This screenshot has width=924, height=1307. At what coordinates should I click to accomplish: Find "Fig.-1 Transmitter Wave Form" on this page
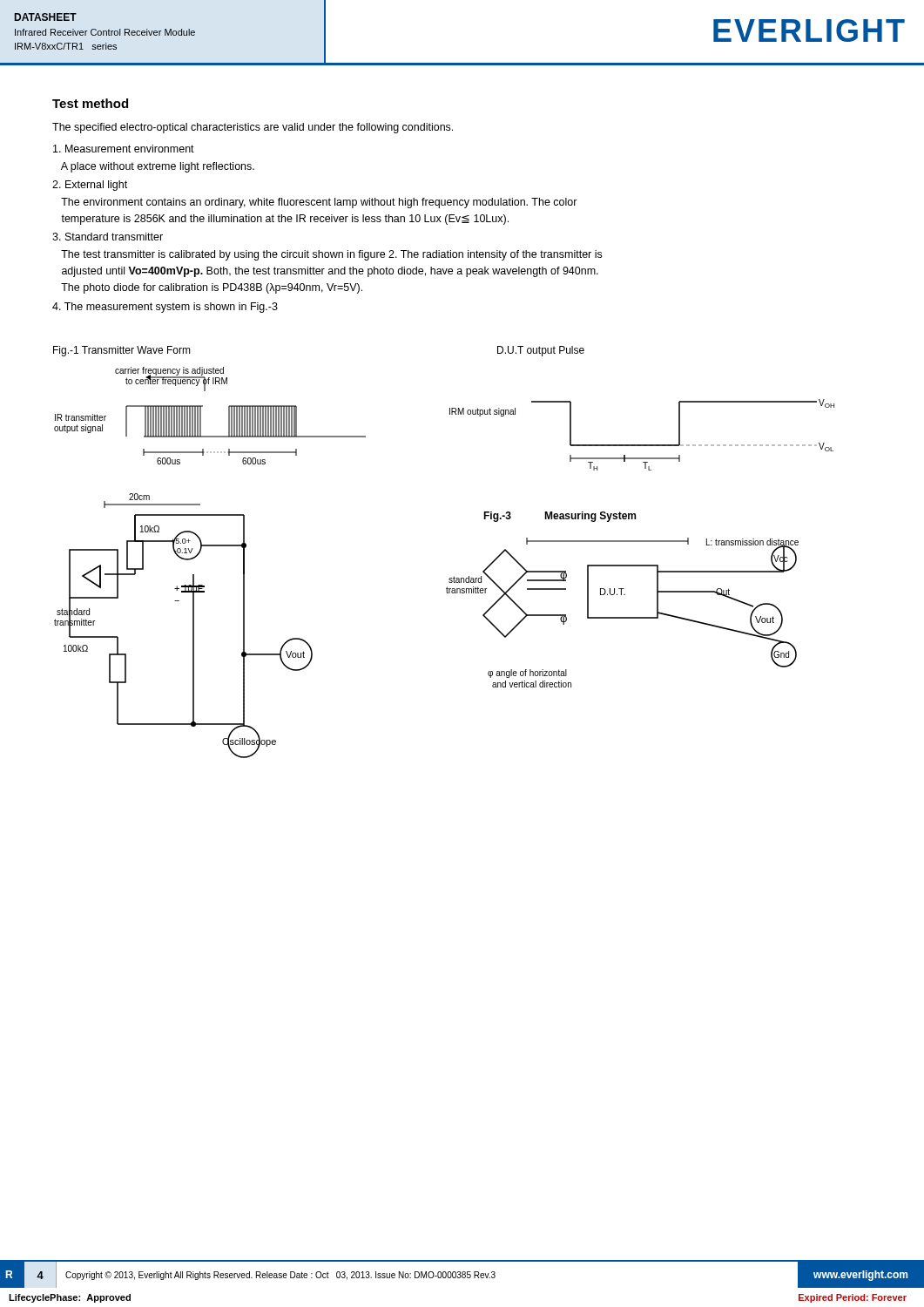click(x=121, y=350)
